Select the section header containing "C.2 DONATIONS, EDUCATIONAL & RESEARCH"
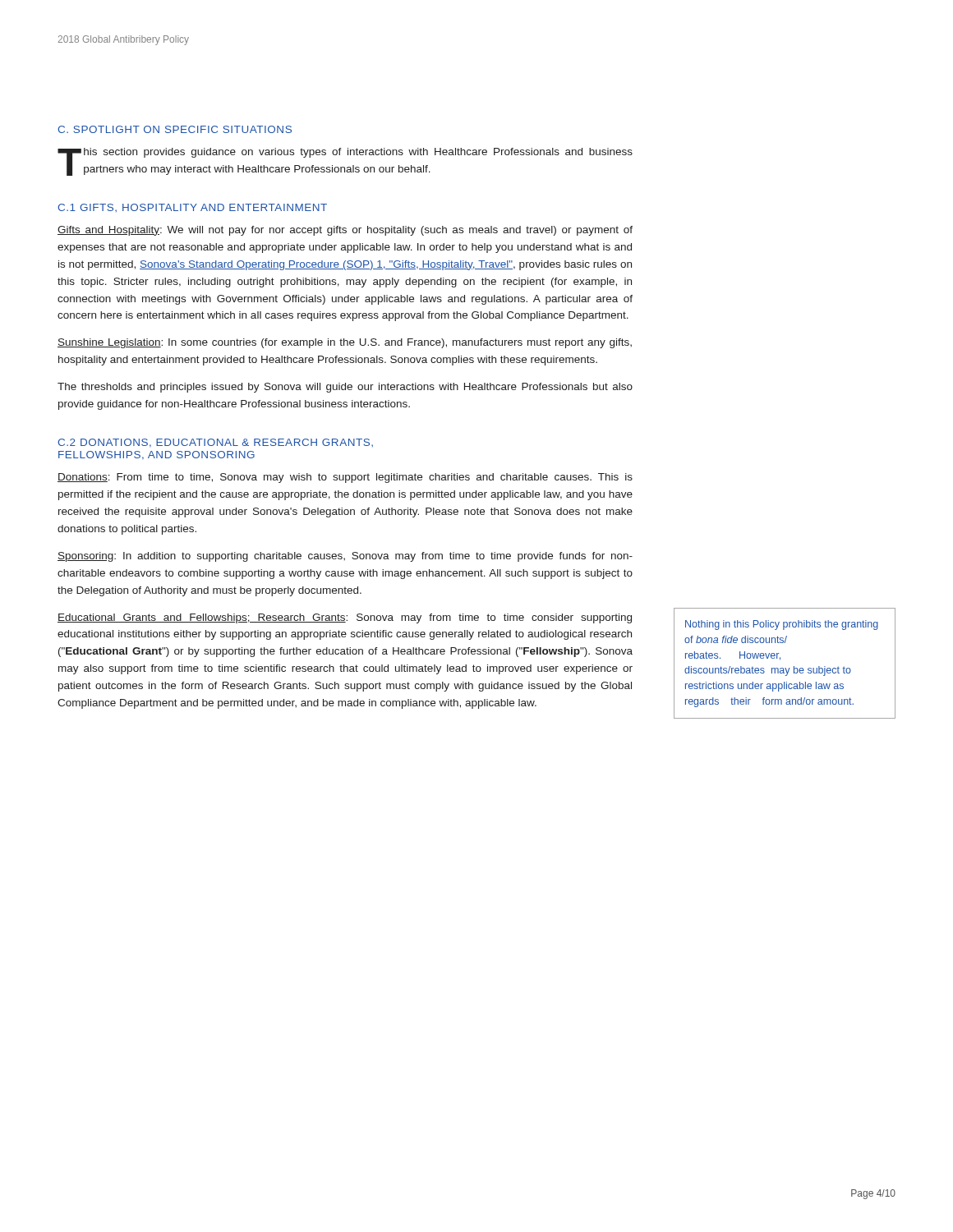 tap(216, 448)
